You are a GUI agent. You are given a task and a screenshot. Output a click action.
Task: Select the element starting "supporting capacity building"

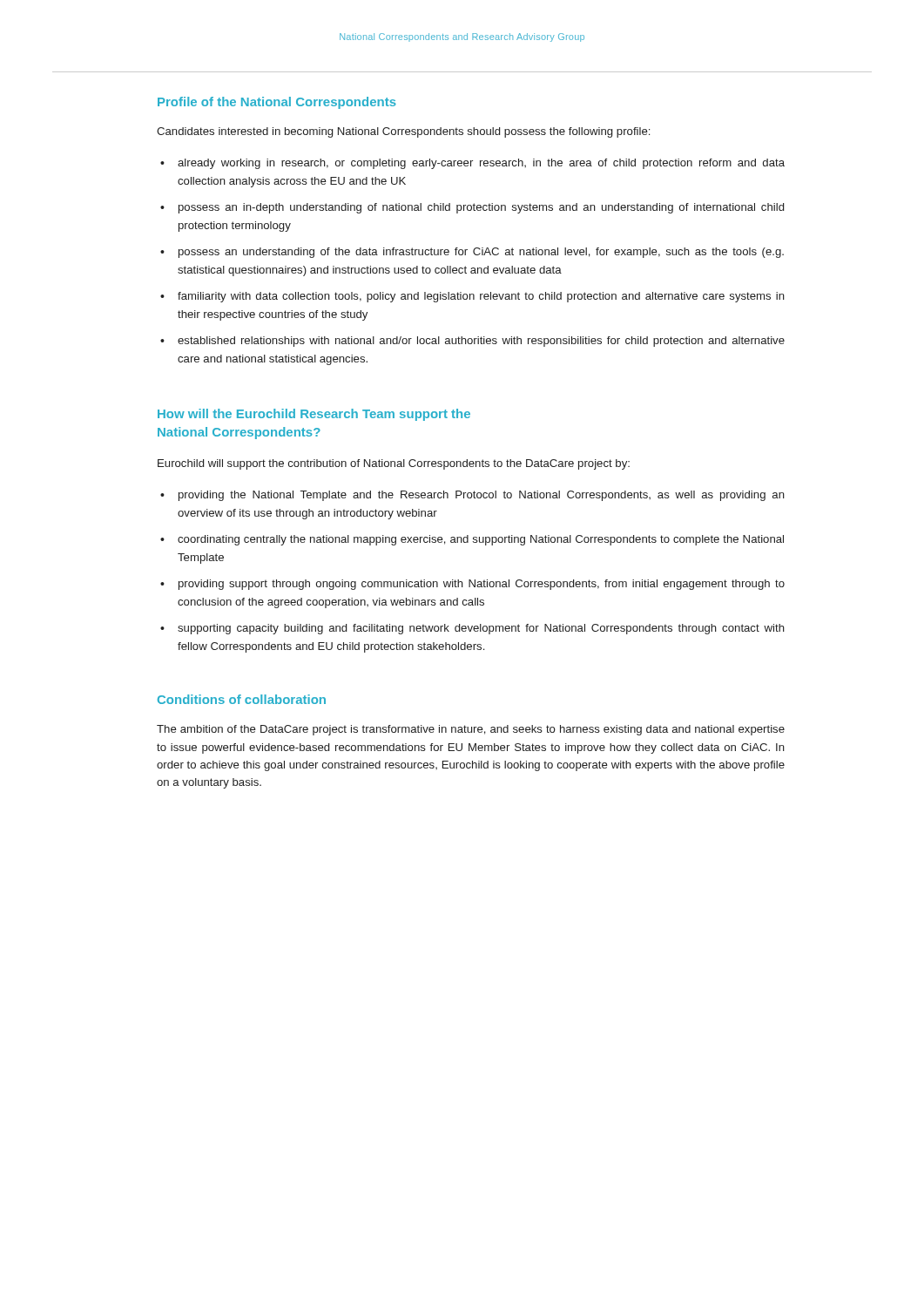481,637
